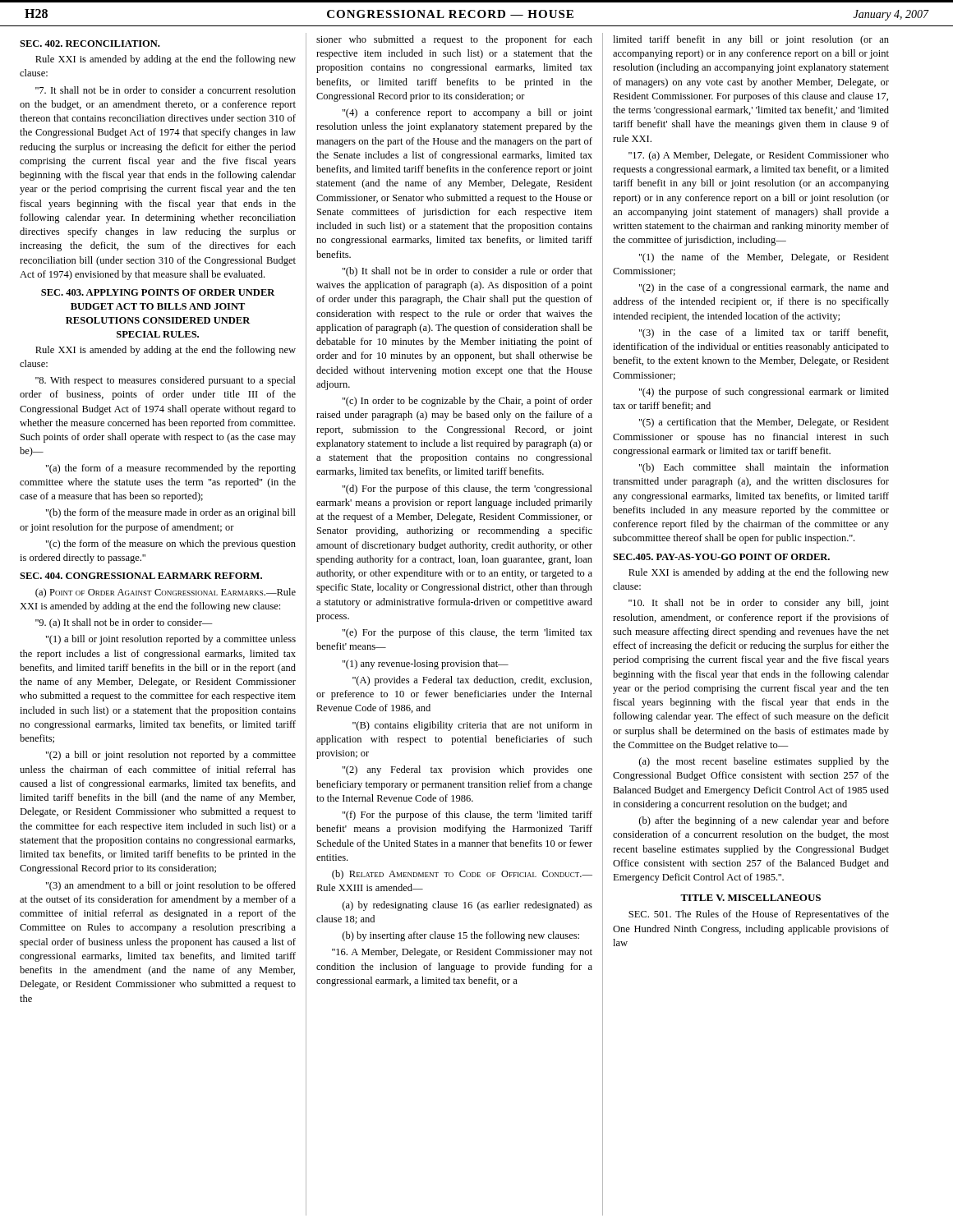The image size is (953, 1232).
Task: Navigate to the text starting "limited tariff benefit in any bill or"
Action: click(751, 289)
